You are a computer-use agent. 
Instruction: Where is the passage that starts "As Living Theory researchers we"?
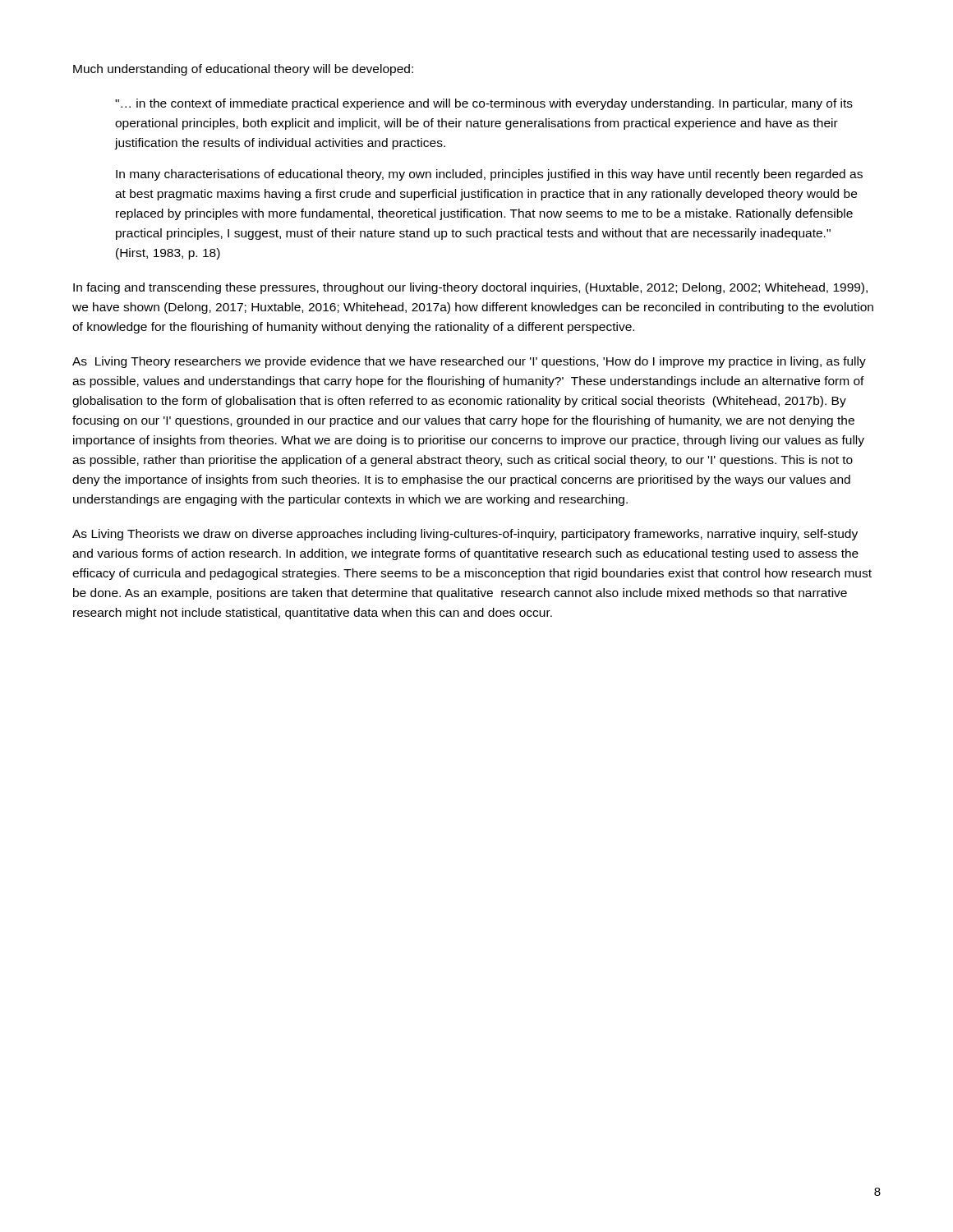(x=469, y=430)
